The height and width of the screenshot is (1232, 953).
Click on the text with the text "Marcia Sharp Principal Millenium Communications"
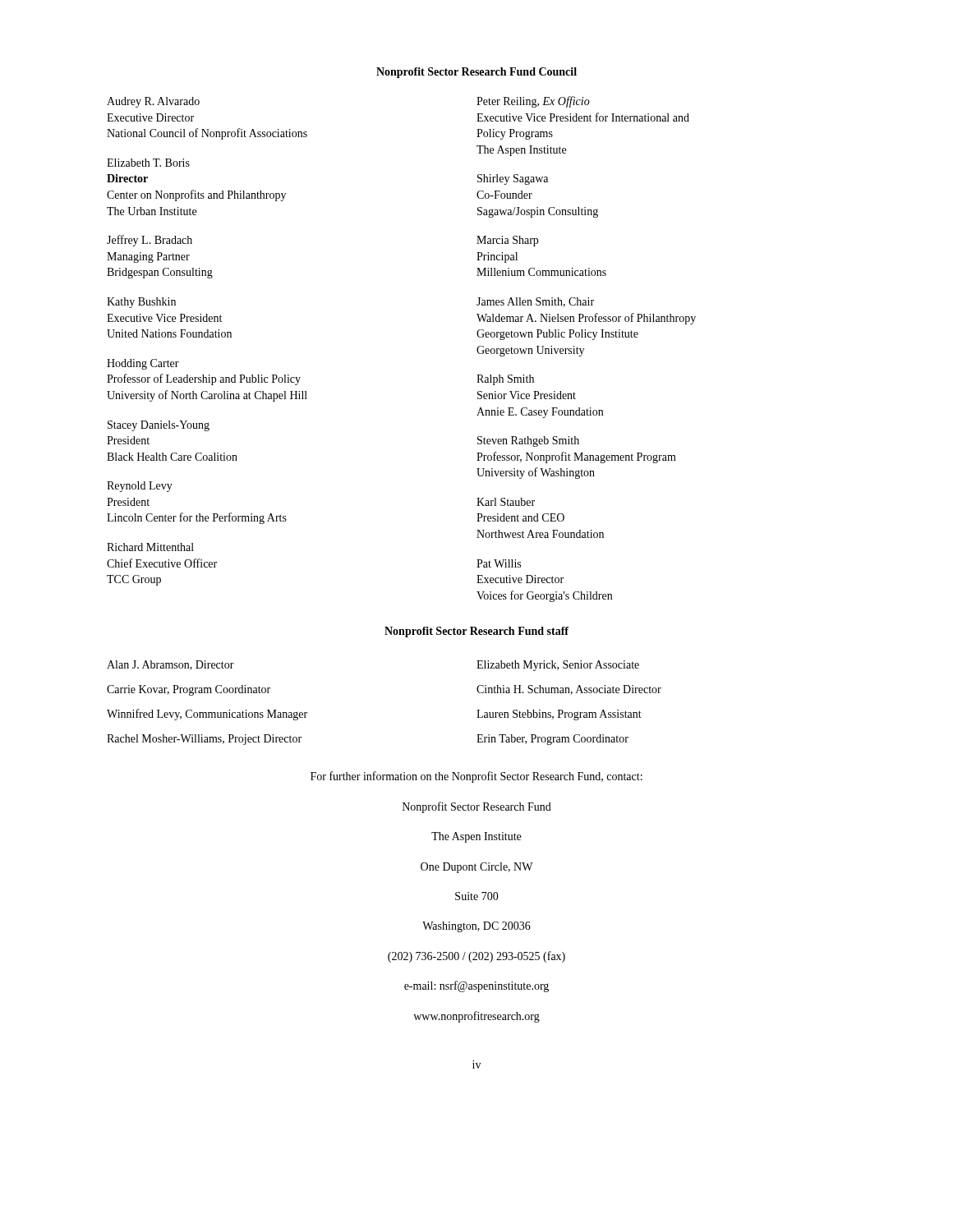507,241
